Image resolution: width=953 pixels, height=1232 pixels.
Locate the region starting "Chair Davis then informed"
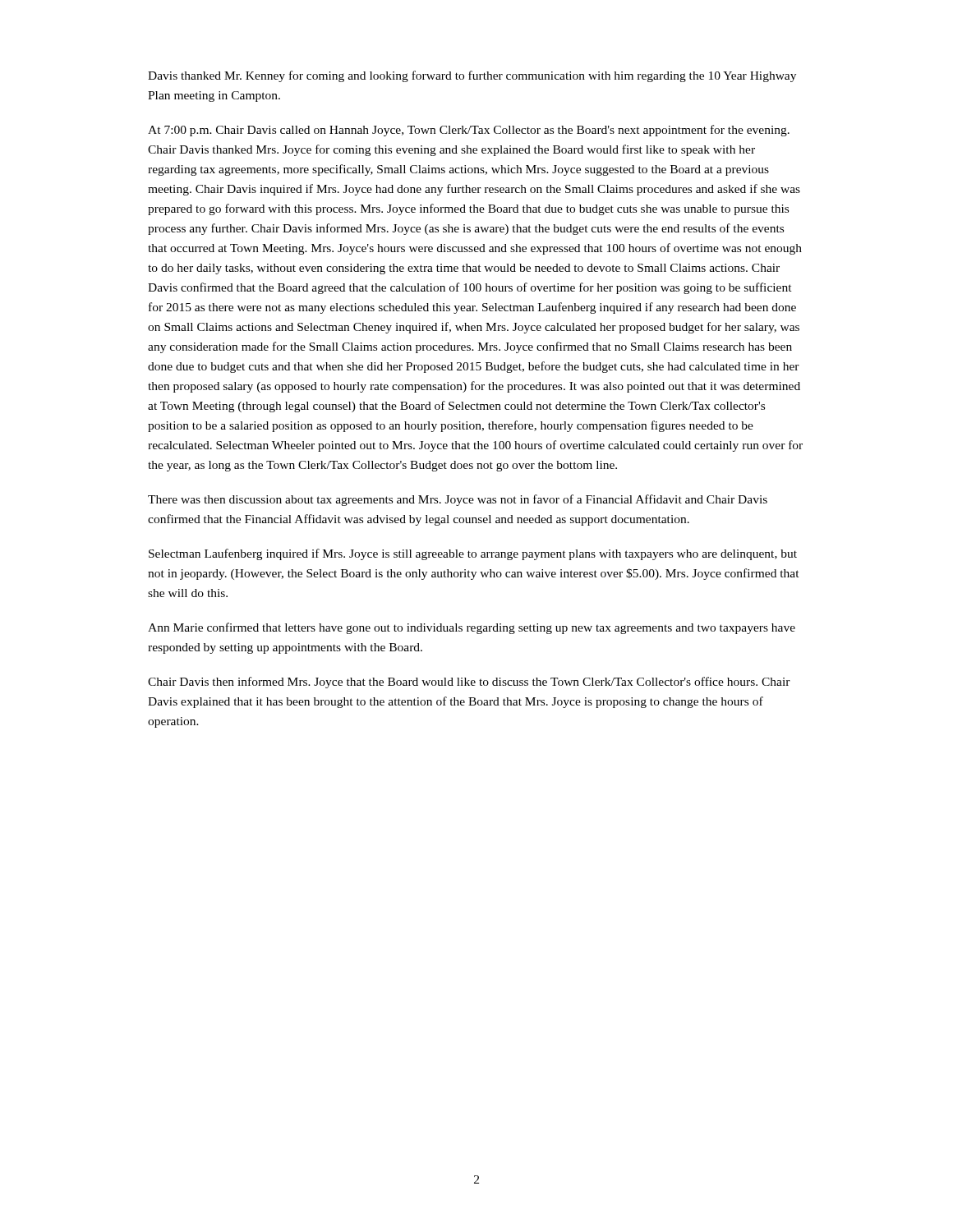click(469, 701)
